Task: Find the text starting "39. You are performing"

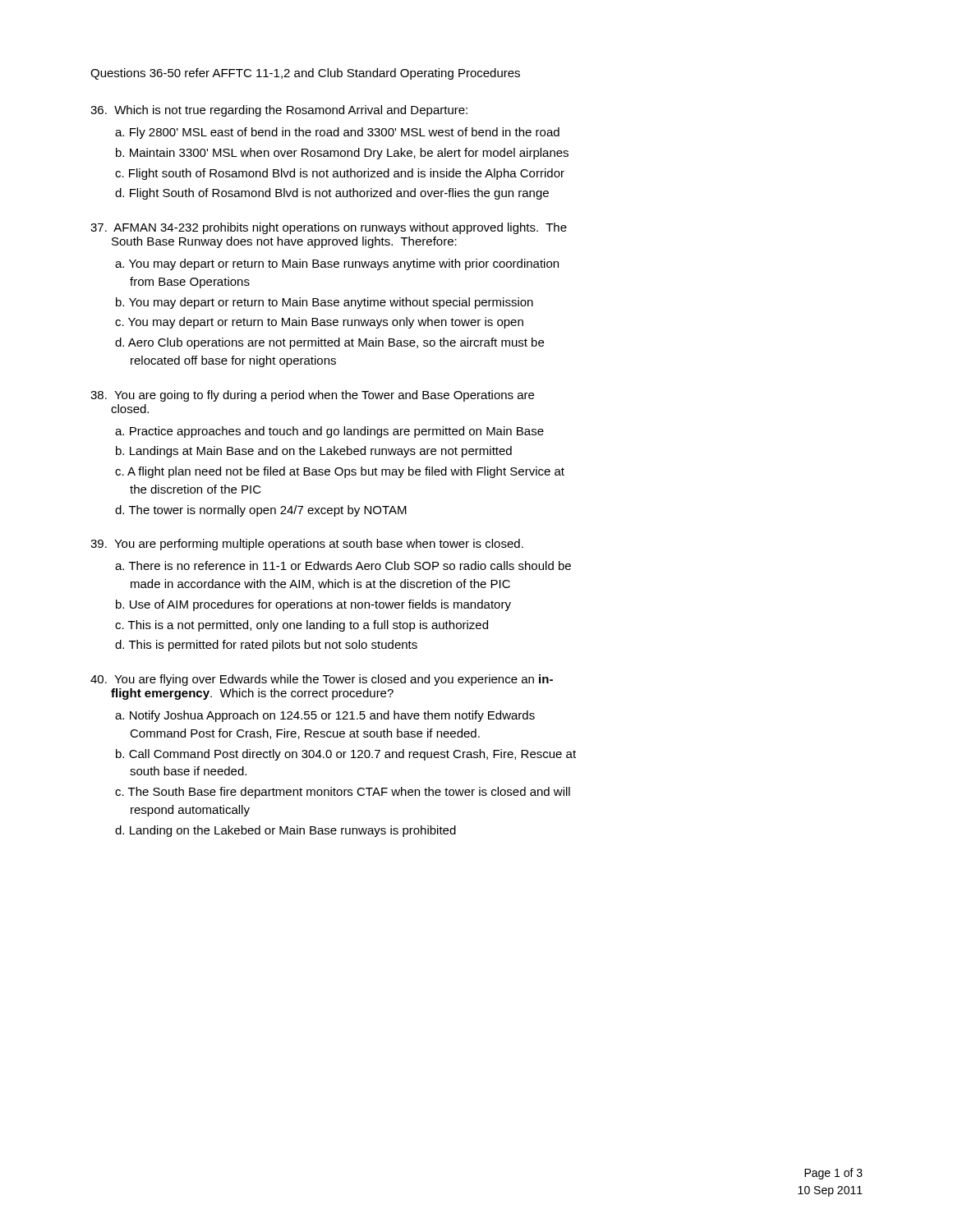Action: 476,595
